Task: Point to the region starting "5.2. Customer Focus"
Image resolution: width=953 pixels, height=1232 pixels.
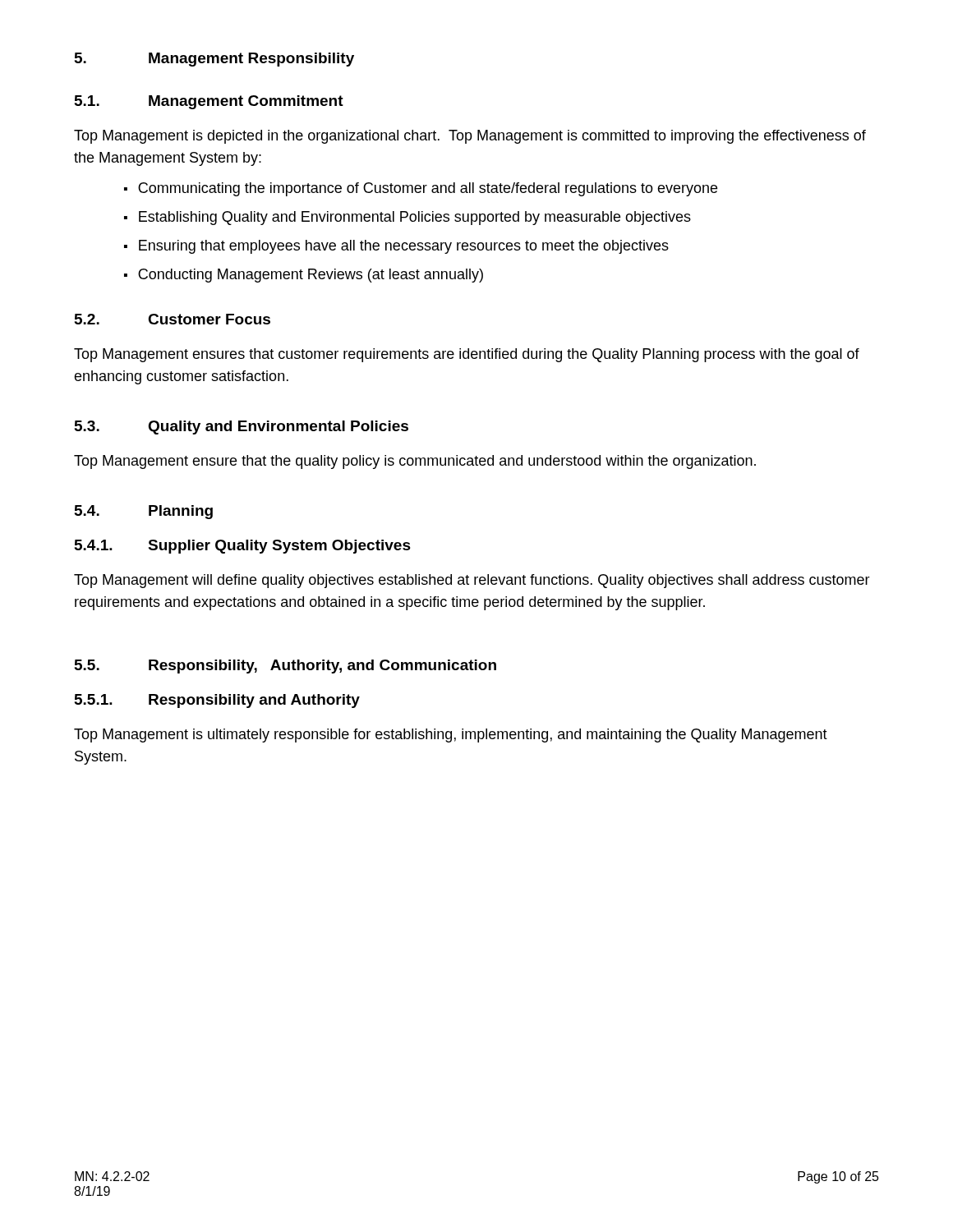Action: coord(172,320)
